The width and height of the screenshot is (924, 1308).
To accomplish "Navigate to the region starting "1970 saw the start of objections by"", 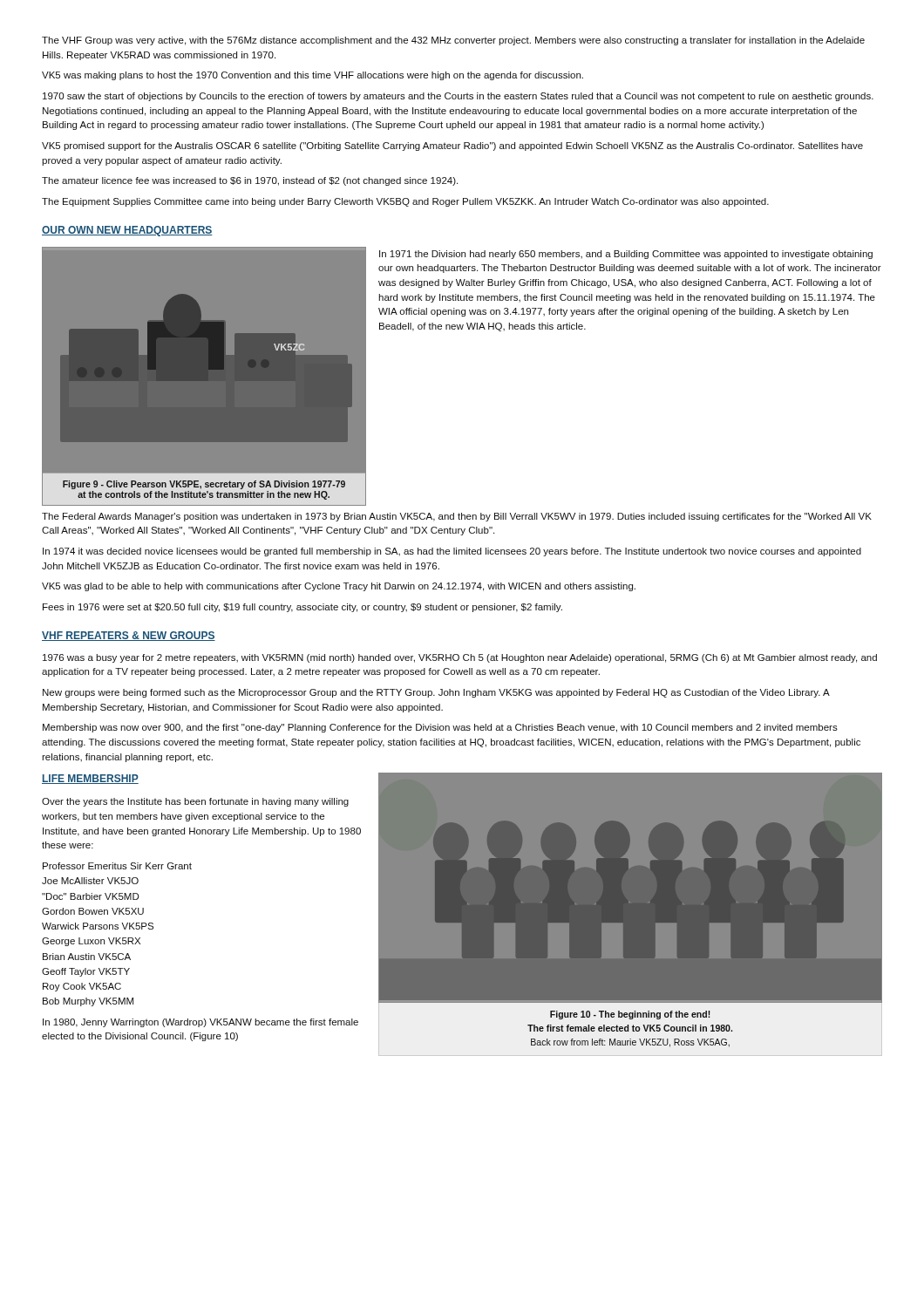I will click(x=458, y=110).
